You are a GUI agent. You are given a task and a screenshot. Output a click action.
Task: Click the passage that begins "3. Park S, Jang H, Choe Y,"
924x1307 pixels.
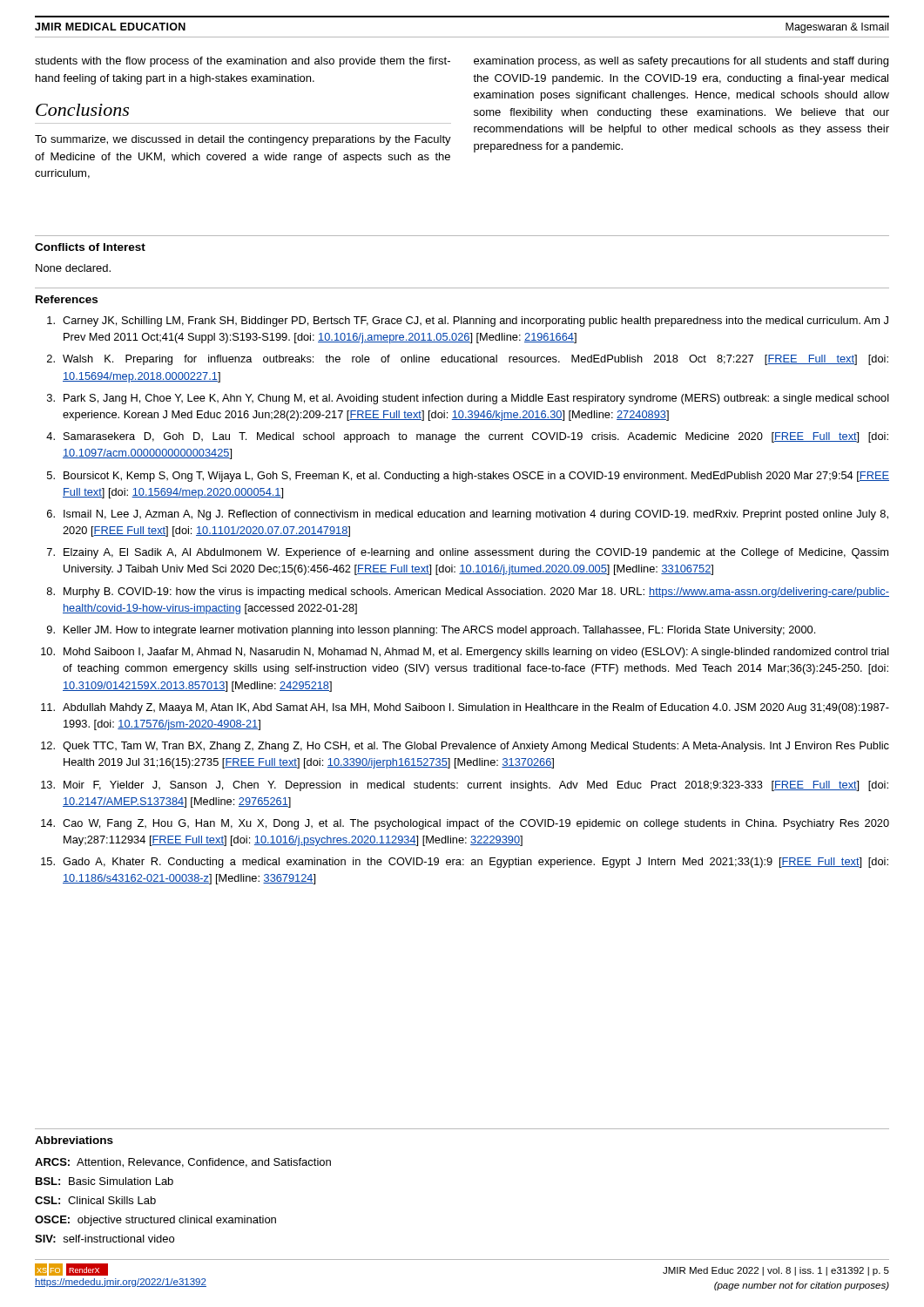tap(462, 406)
